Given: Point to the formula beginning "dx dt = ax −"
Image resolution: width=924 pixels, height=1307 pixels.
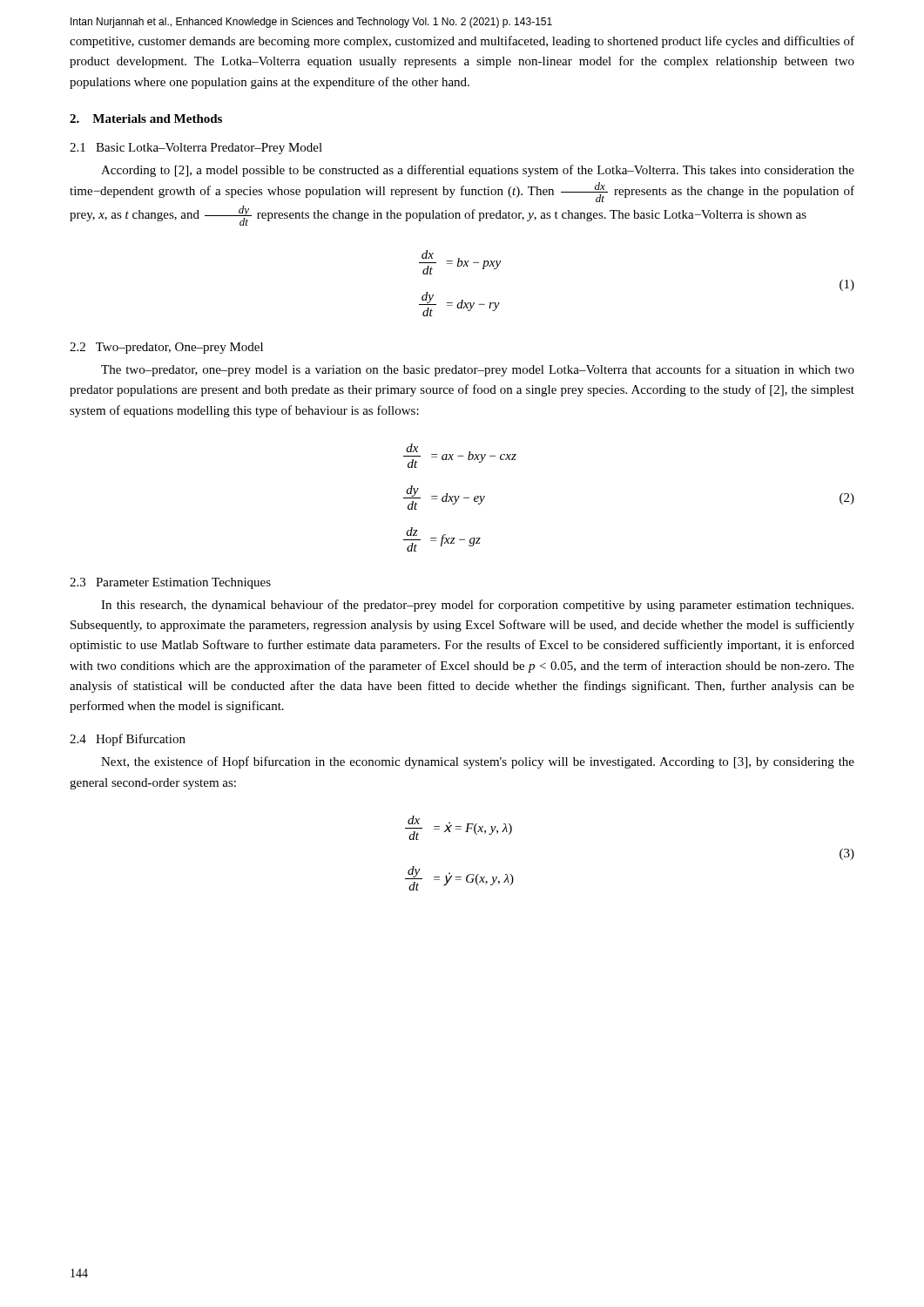Looking at the screenshot, I should 462,498.
